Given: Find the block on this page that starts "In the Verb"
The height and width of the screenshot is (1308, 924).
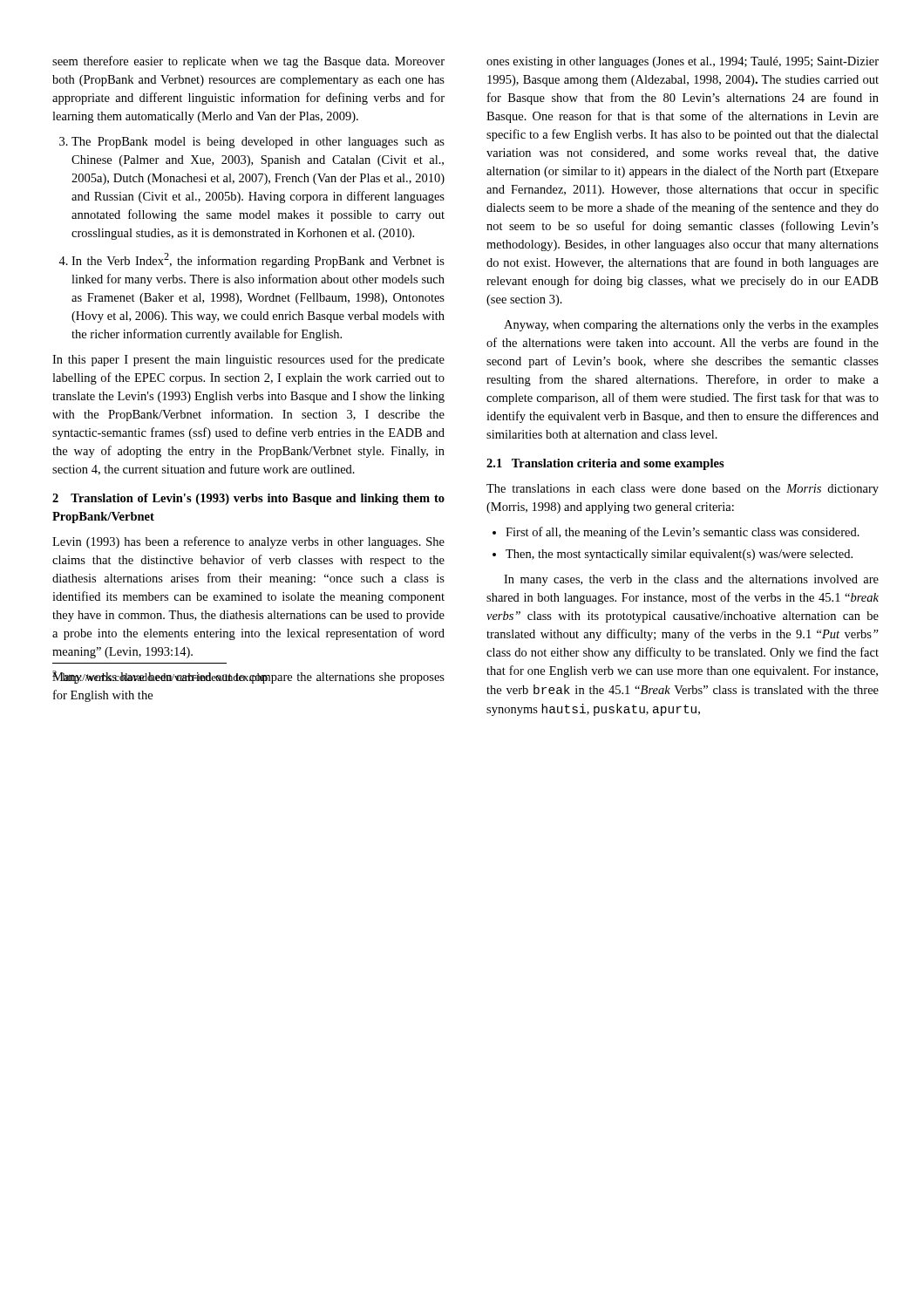Looking at the screenshot, I should [258, 297].
